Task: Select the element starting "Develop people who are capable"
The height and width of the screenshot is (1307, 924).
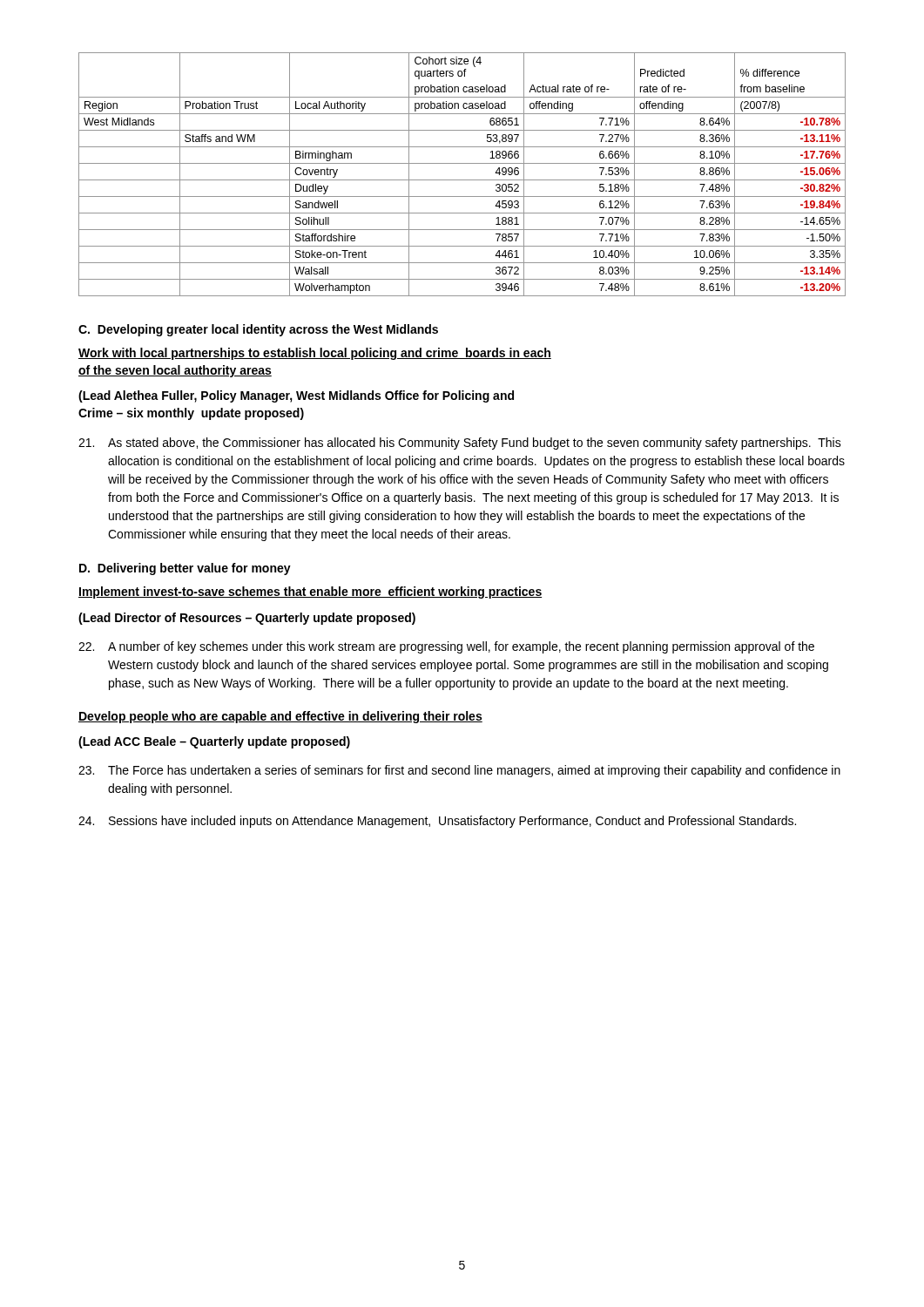Action: 280,716
